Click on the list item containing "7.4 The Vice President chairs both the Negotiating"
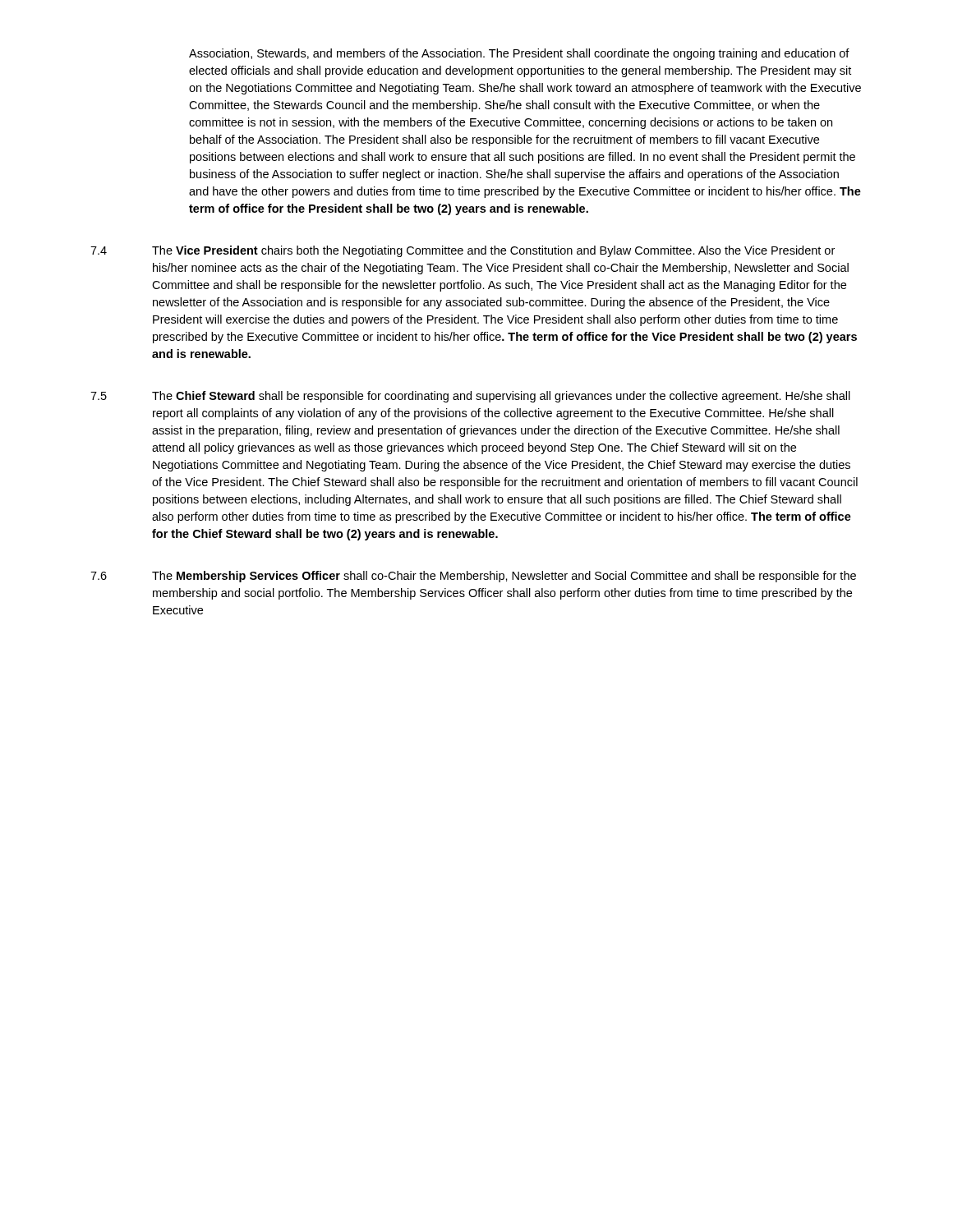 [x=476, y=303]
